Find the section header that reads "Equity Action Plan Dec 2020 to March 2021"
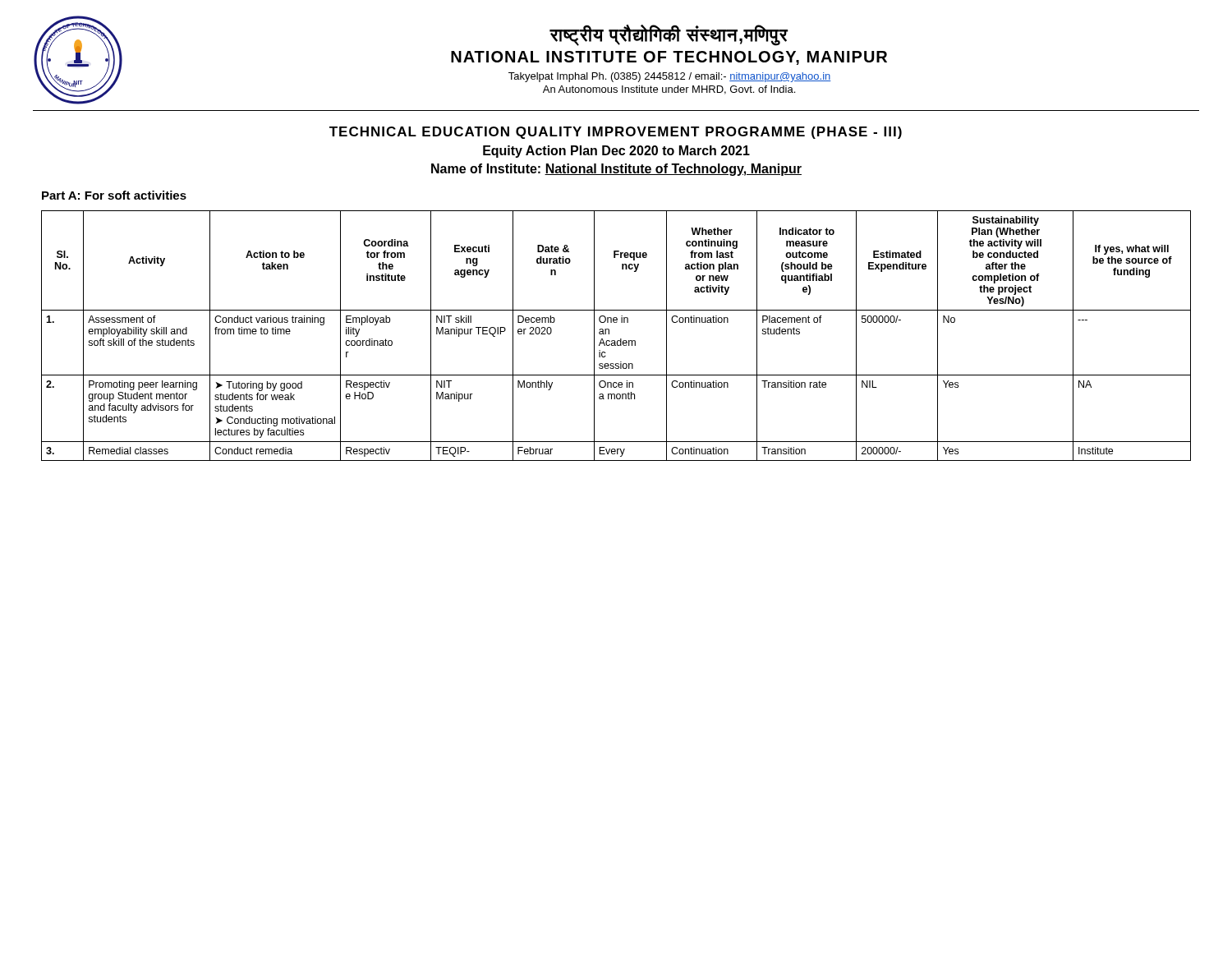 (x=616, y=151)
